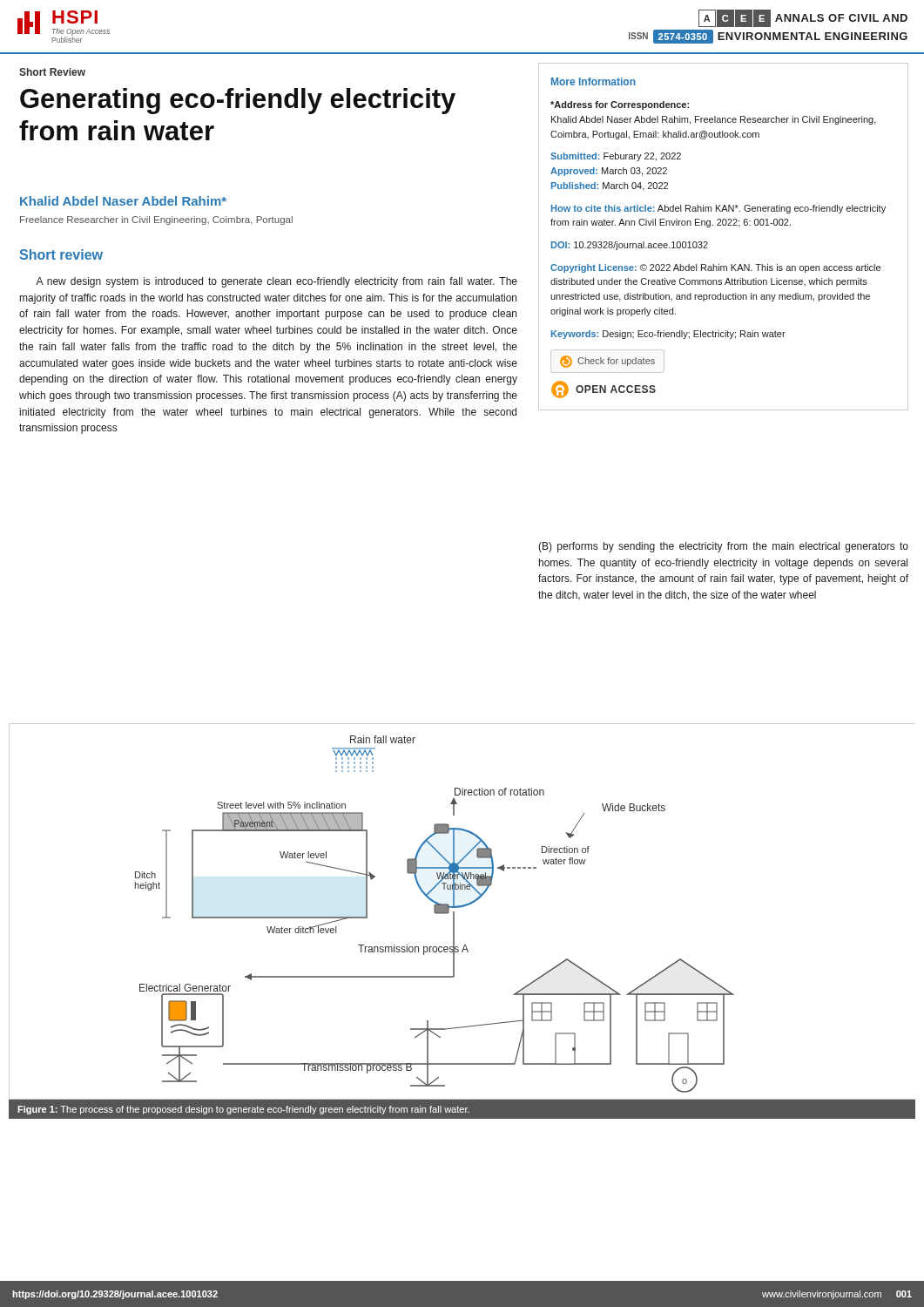The height and width of the screenshot is (1307, 924).
Task: Navigate to the text starting "Generating eco-friendly electricity from rain water"
Action: pos(237,115)
